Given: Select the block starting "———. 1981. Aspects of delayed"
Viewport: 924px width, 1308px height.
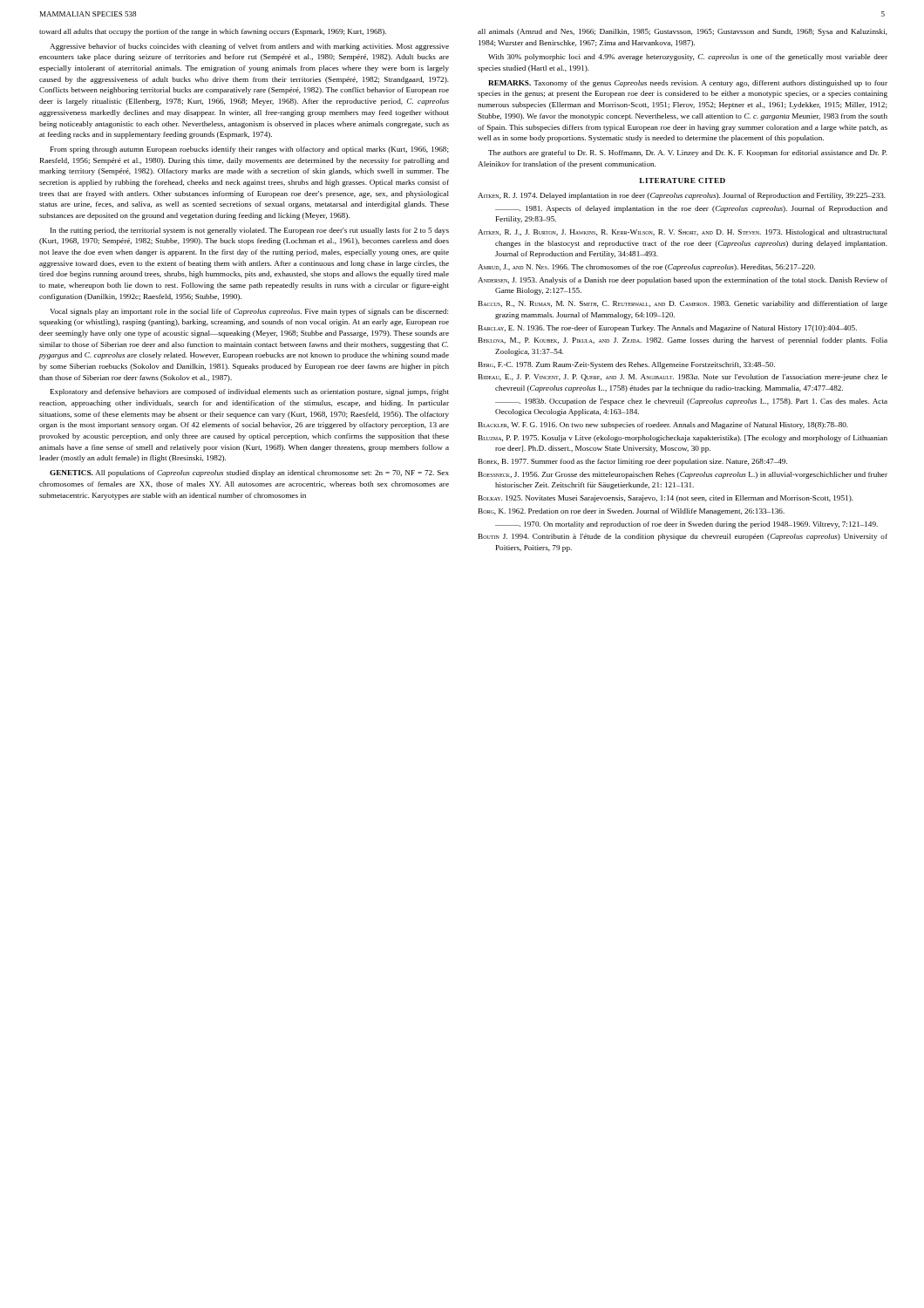Looking at the screenshot, I should (x=691, y=214).
